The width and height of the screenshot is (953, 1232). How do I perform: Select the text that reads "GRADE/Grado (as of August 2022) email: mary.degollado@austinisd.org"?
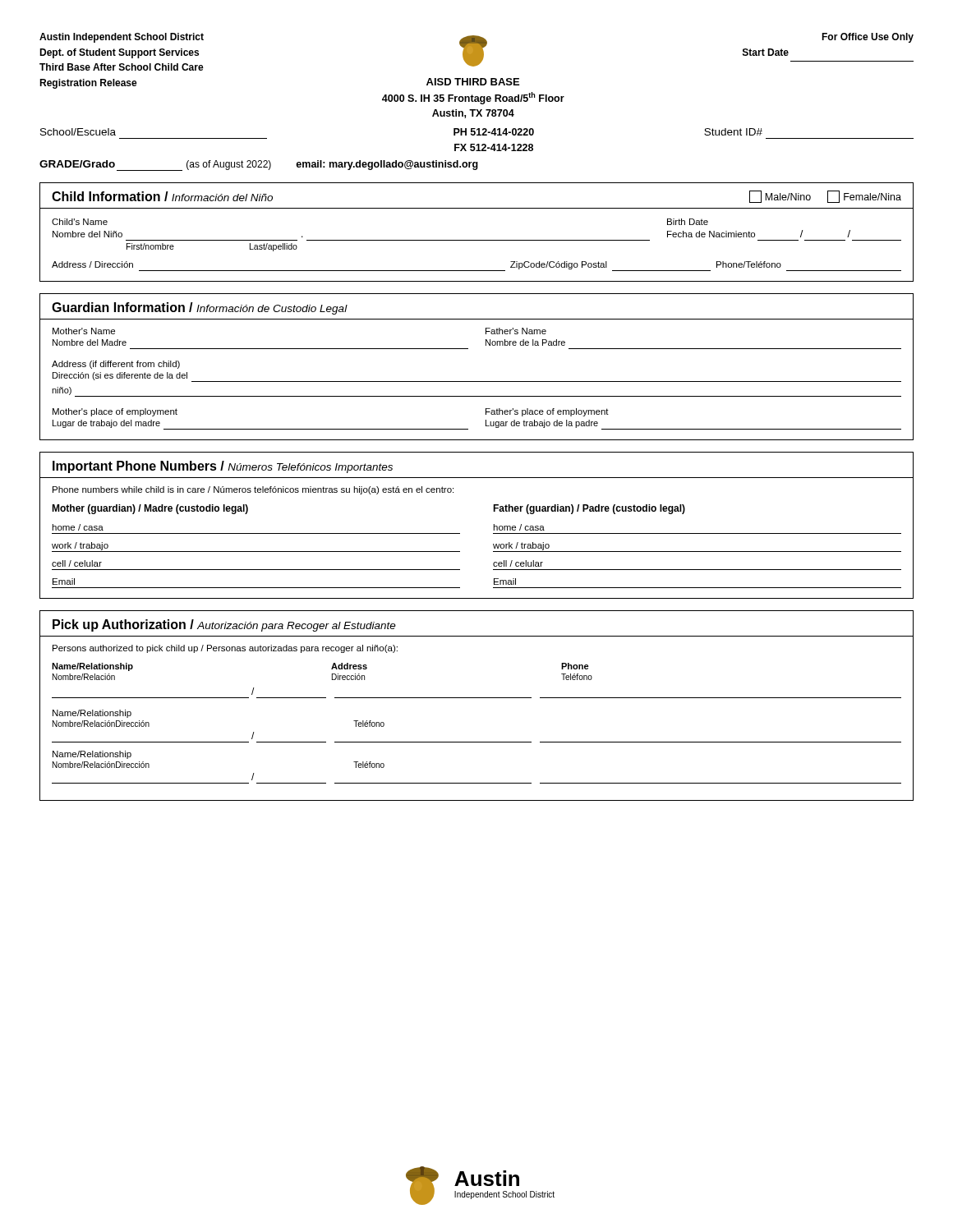(259, 164)
